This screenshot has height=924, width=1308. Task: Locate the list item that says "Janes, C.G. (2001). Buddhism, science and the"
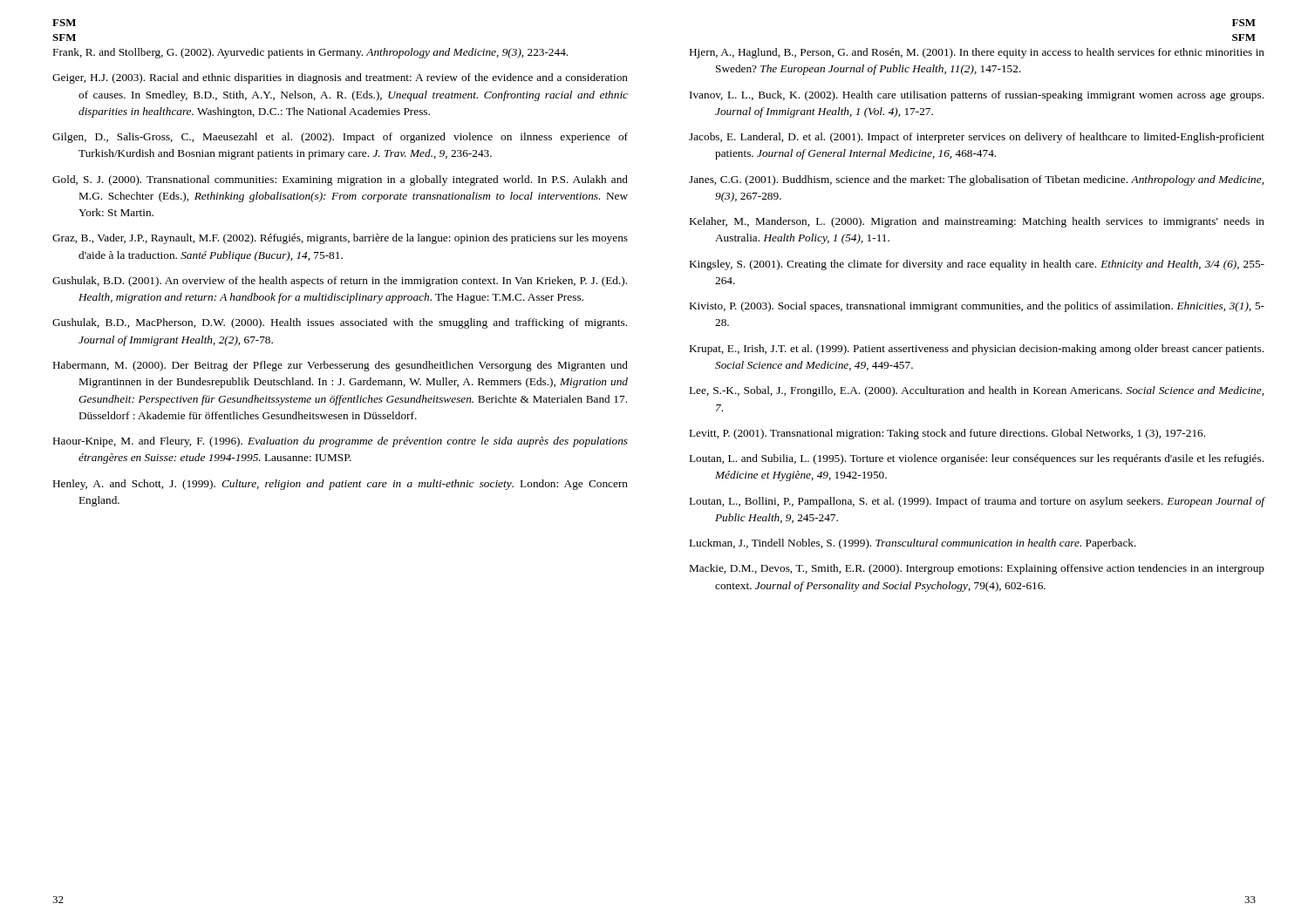pos(977,187)
